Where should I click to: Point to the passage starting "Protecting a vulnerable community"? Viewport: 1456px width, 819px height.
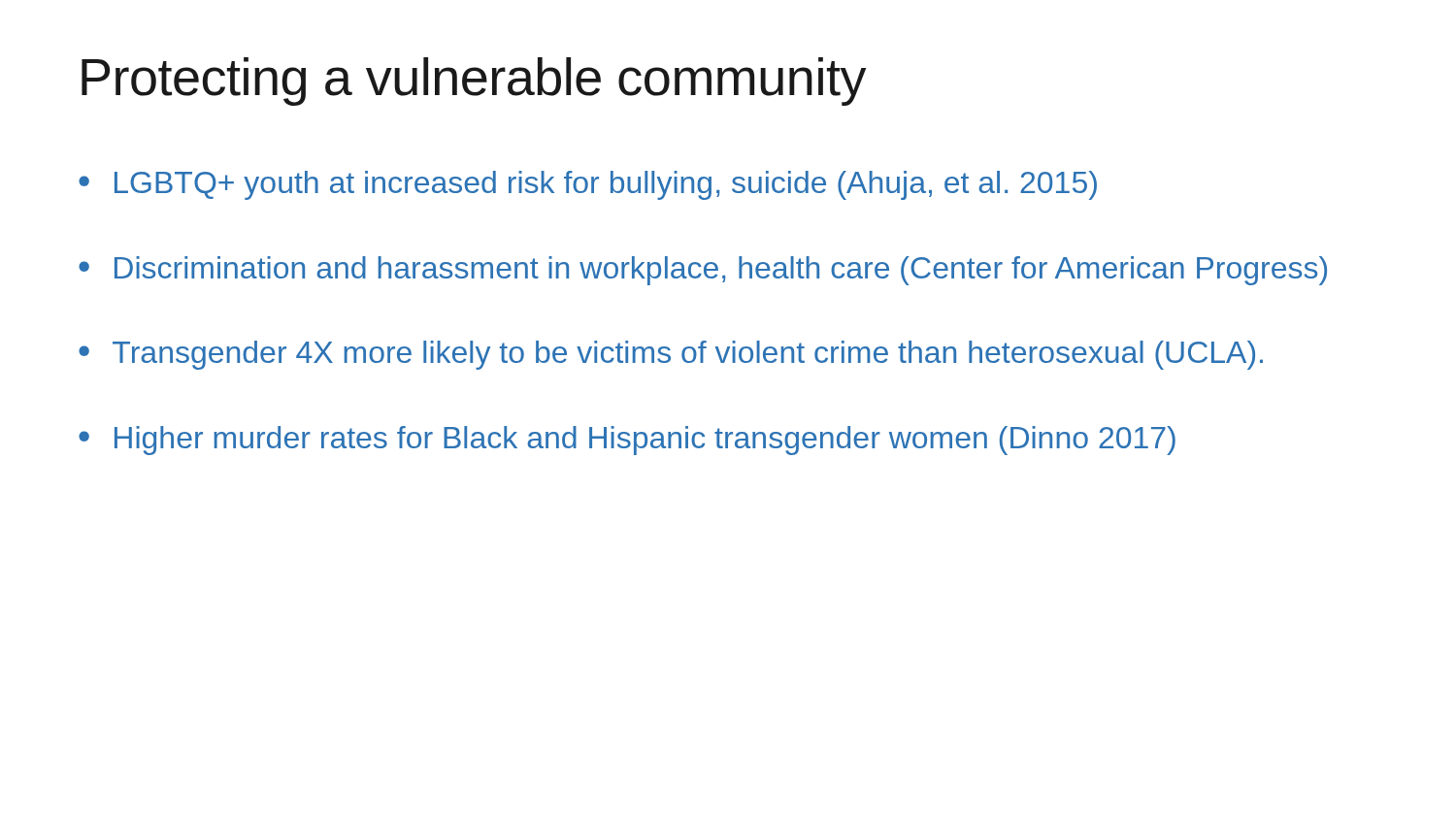tap(728, 77)
